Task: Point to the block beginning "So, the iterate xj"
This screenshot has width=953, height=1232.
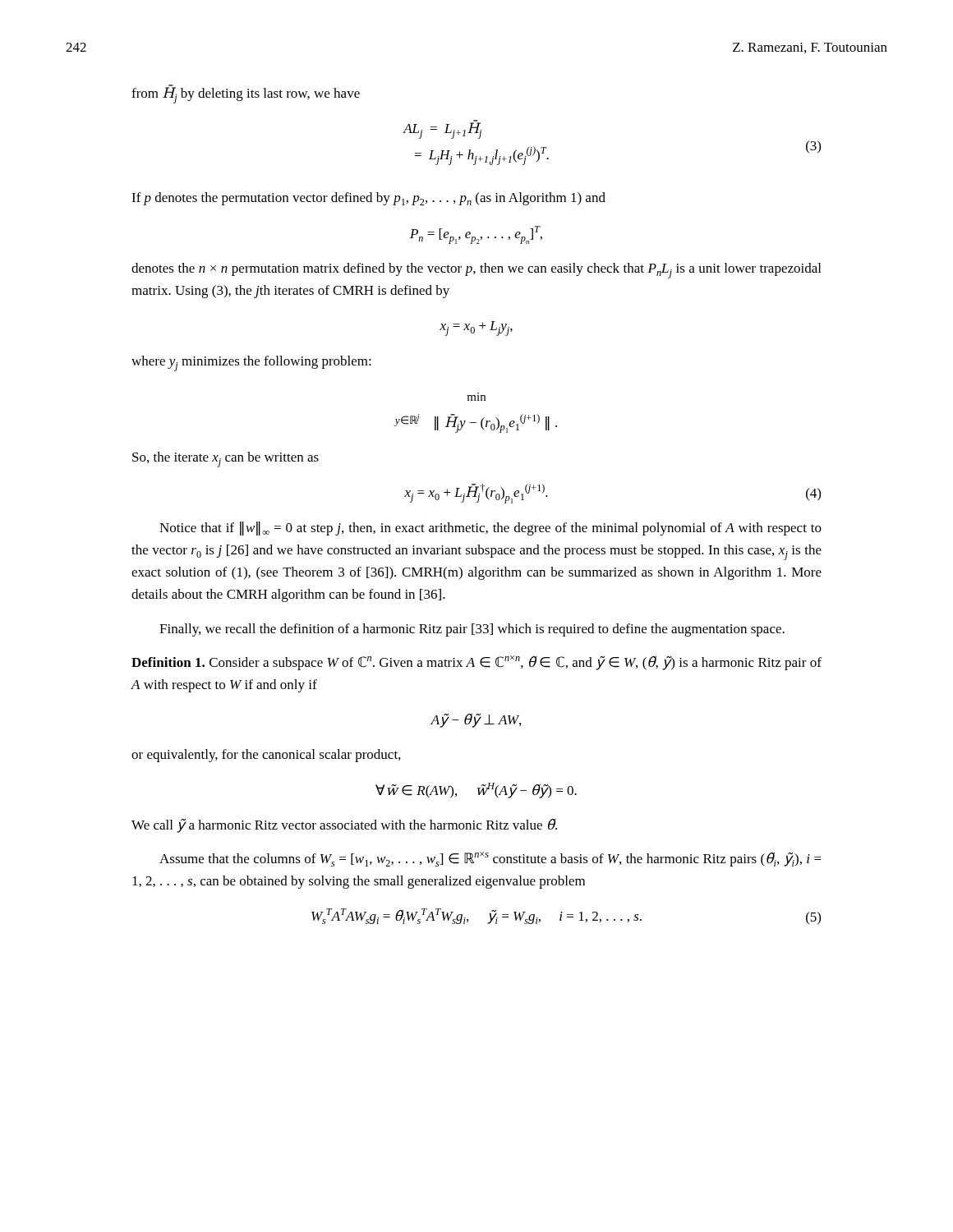Action: coord(226,460)
